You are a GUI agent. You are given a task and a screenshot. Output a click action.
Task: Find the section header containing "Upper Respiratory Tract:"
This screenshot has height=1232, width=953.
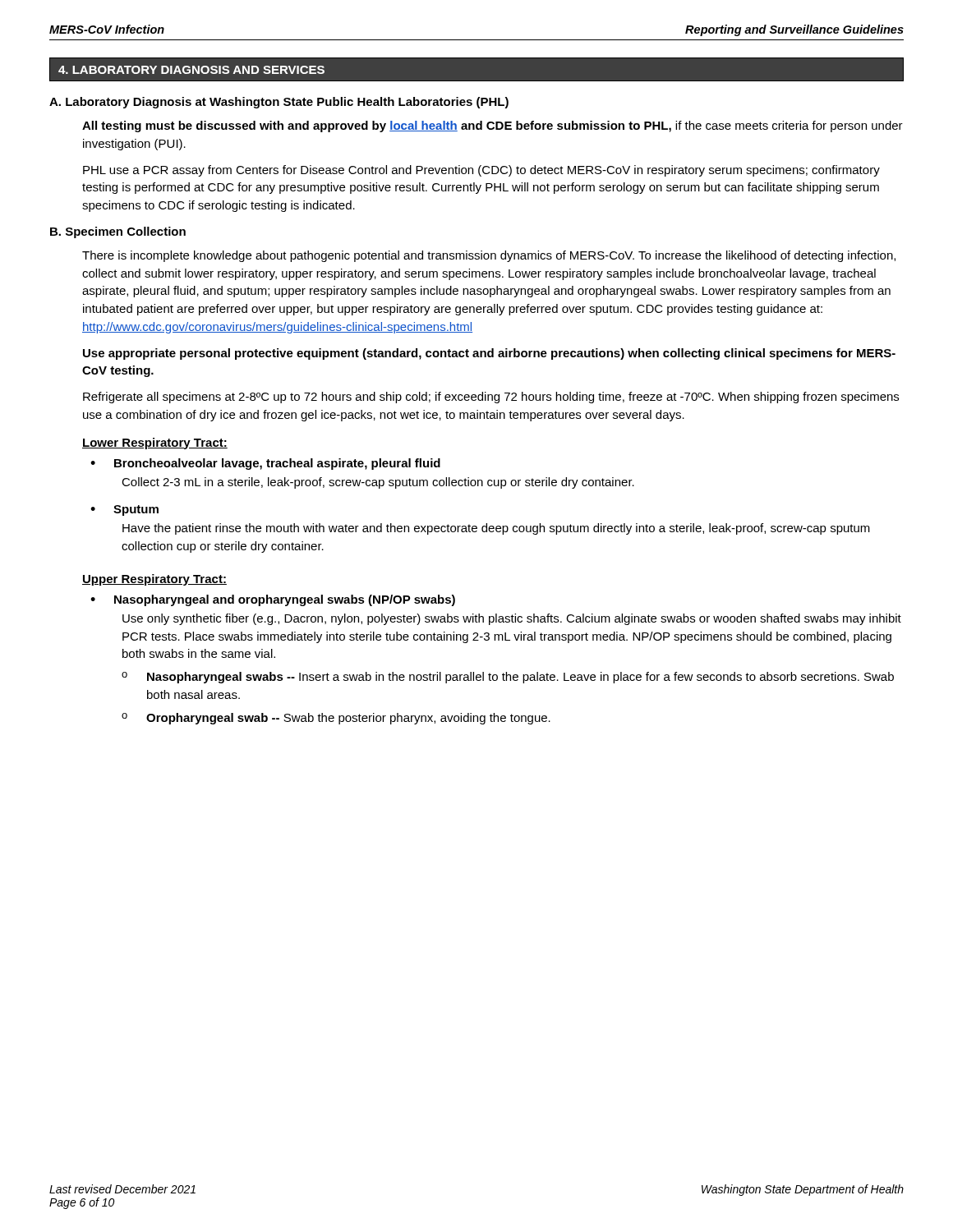(154, 578)
